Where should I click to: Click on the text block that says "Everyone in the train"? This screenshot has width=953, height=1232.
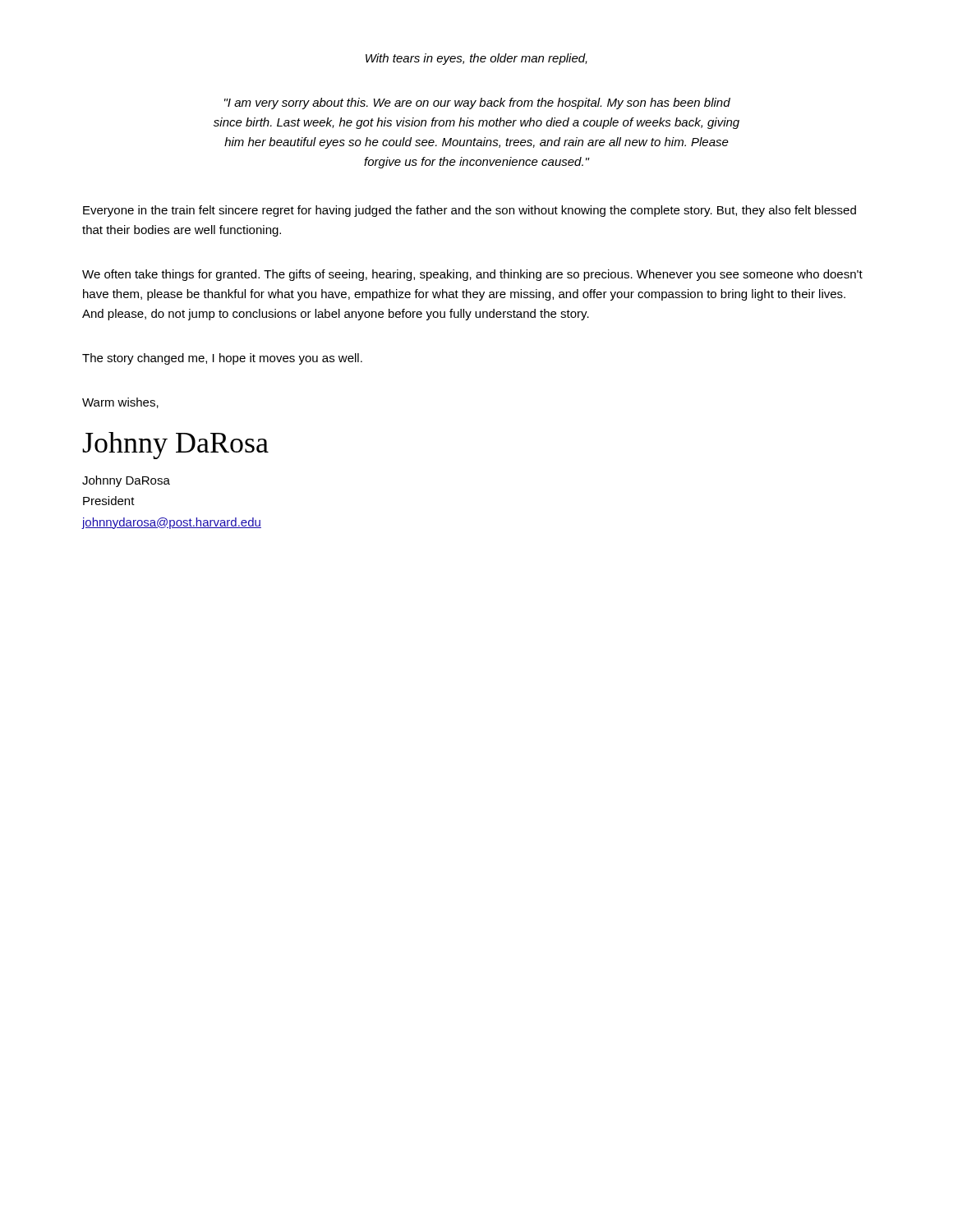[469, 219]
